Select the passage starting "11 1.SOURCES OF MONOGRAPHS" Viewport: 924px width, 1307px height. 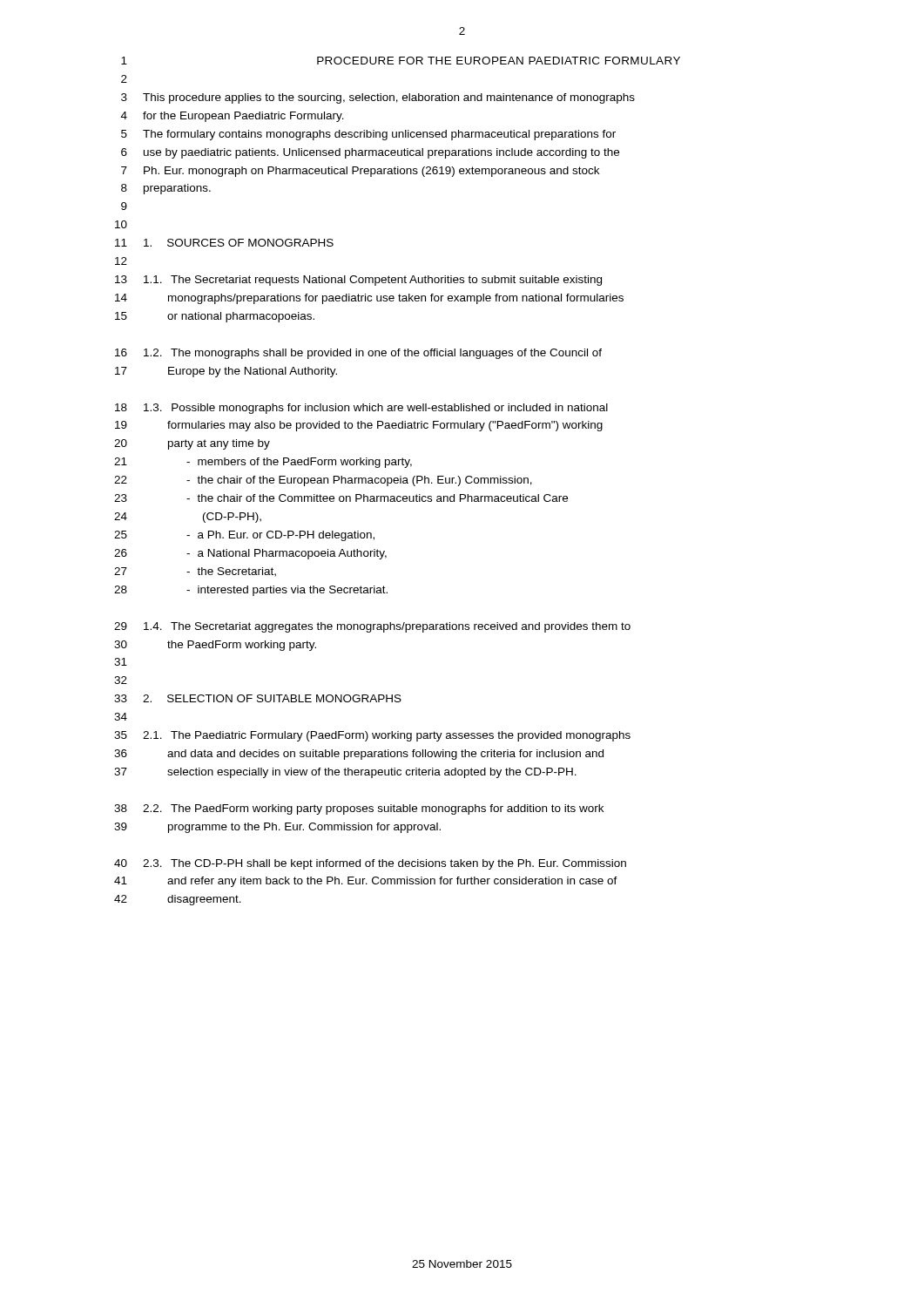[224, 243]
